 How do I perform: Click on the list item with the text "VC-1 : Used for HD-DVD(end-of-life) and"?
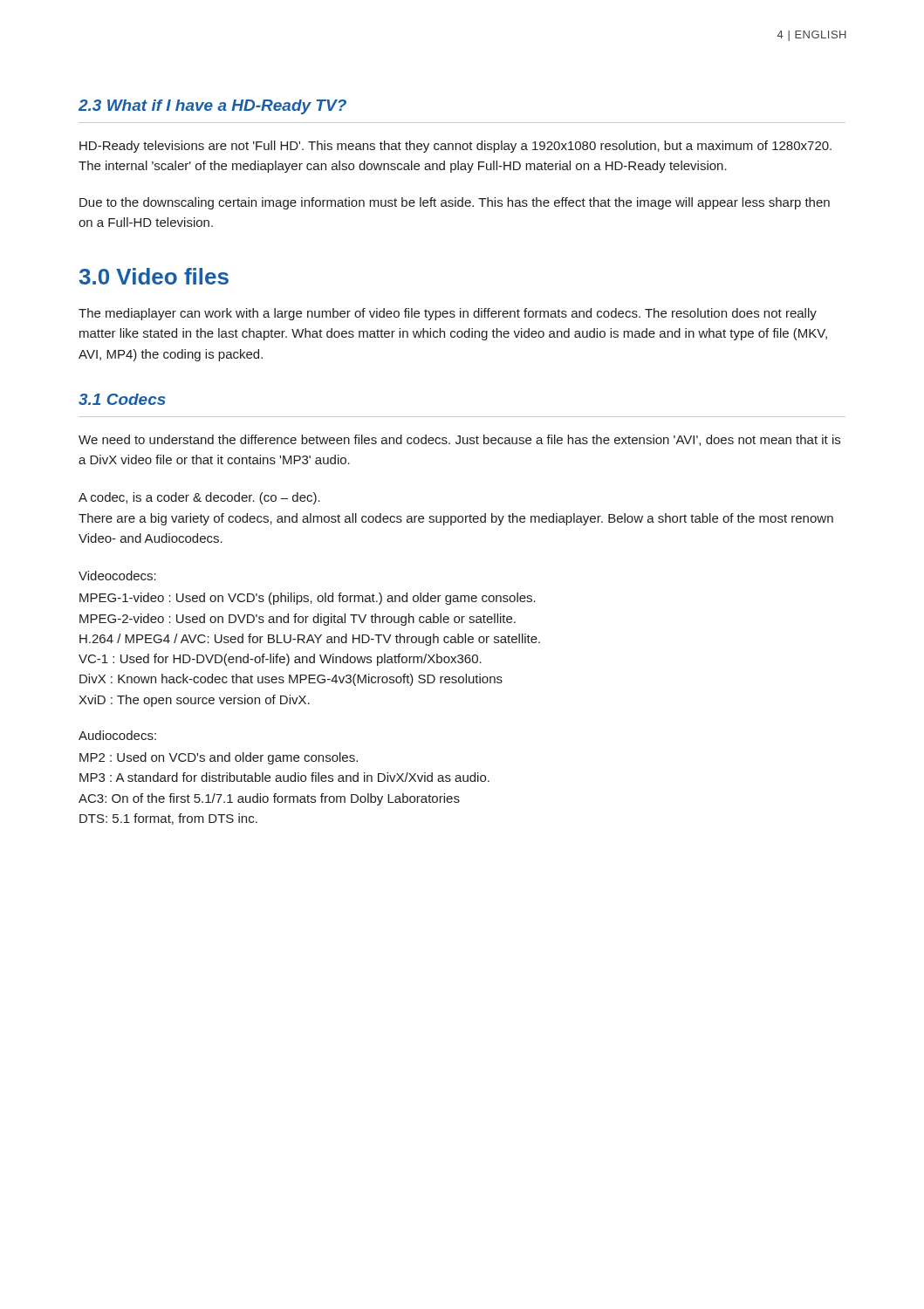(280, 658)
